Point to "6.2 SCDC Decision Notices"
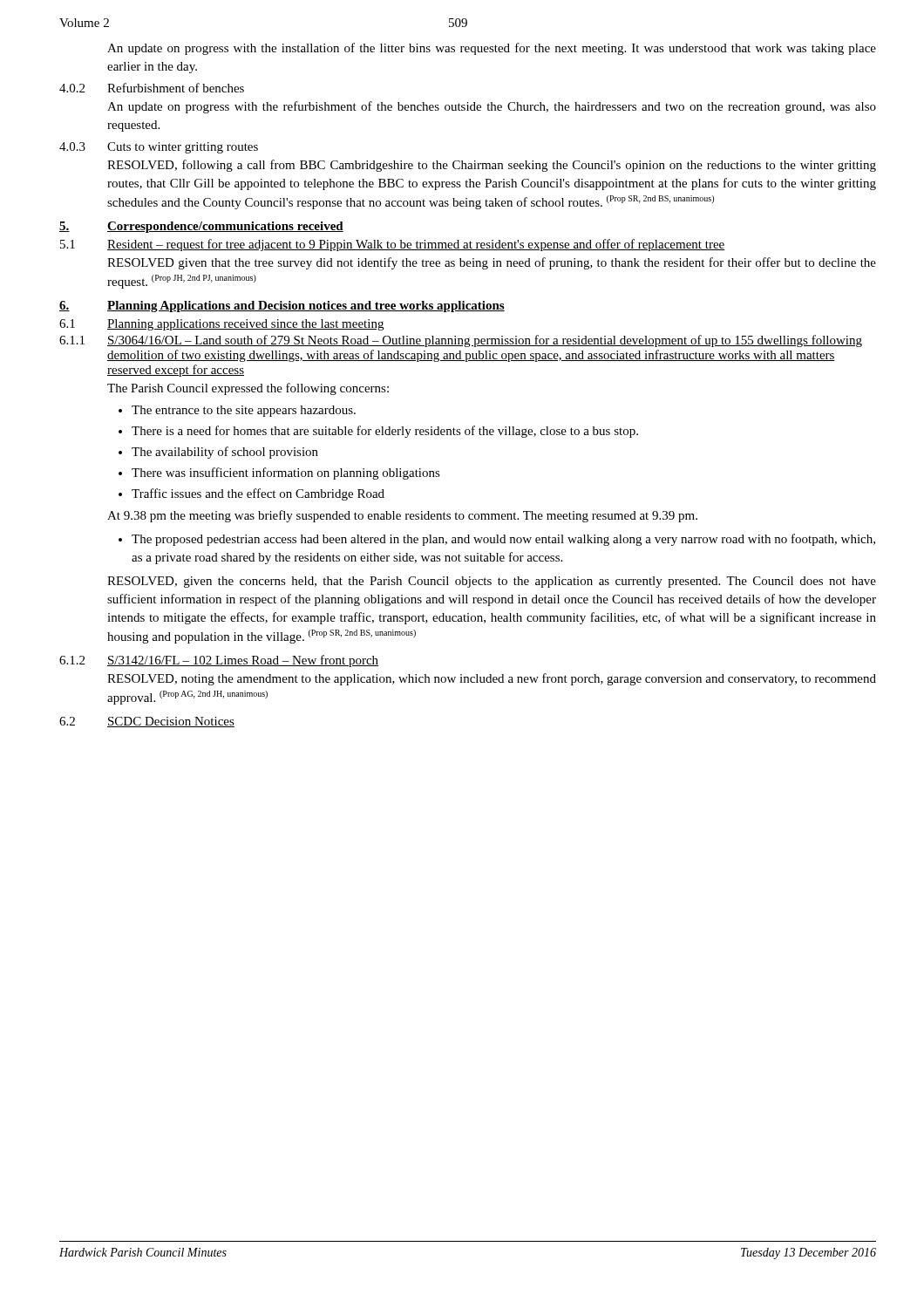Image resolution: width=924 pixels, height=1308 pixels. point(147,722)
